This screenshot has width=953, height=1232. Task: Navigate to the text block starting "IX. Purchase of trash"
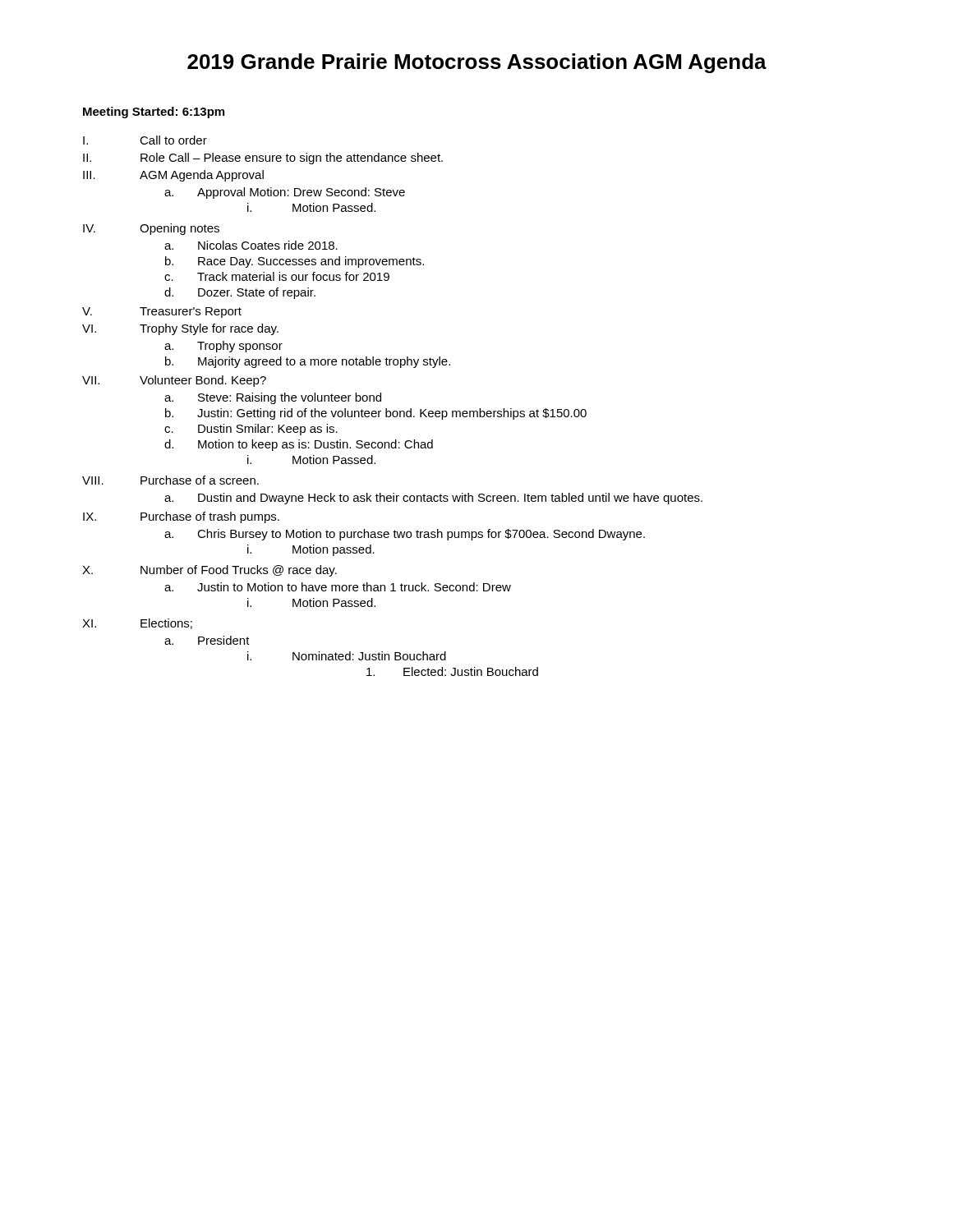pos(476,534)
